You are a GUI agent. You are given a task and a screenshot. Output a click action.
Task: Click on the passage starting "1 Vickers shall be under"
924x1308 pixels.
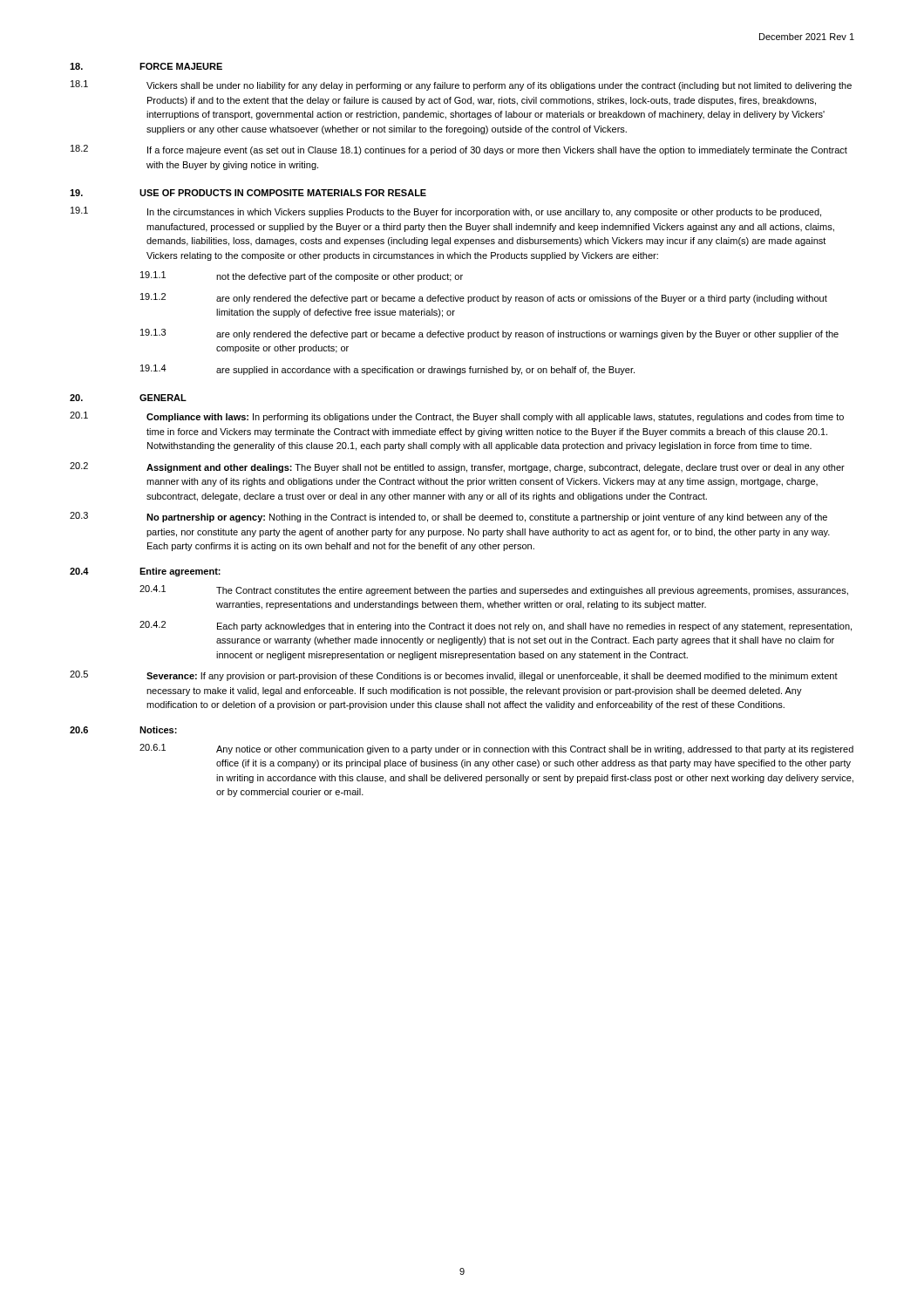[462, 107]
